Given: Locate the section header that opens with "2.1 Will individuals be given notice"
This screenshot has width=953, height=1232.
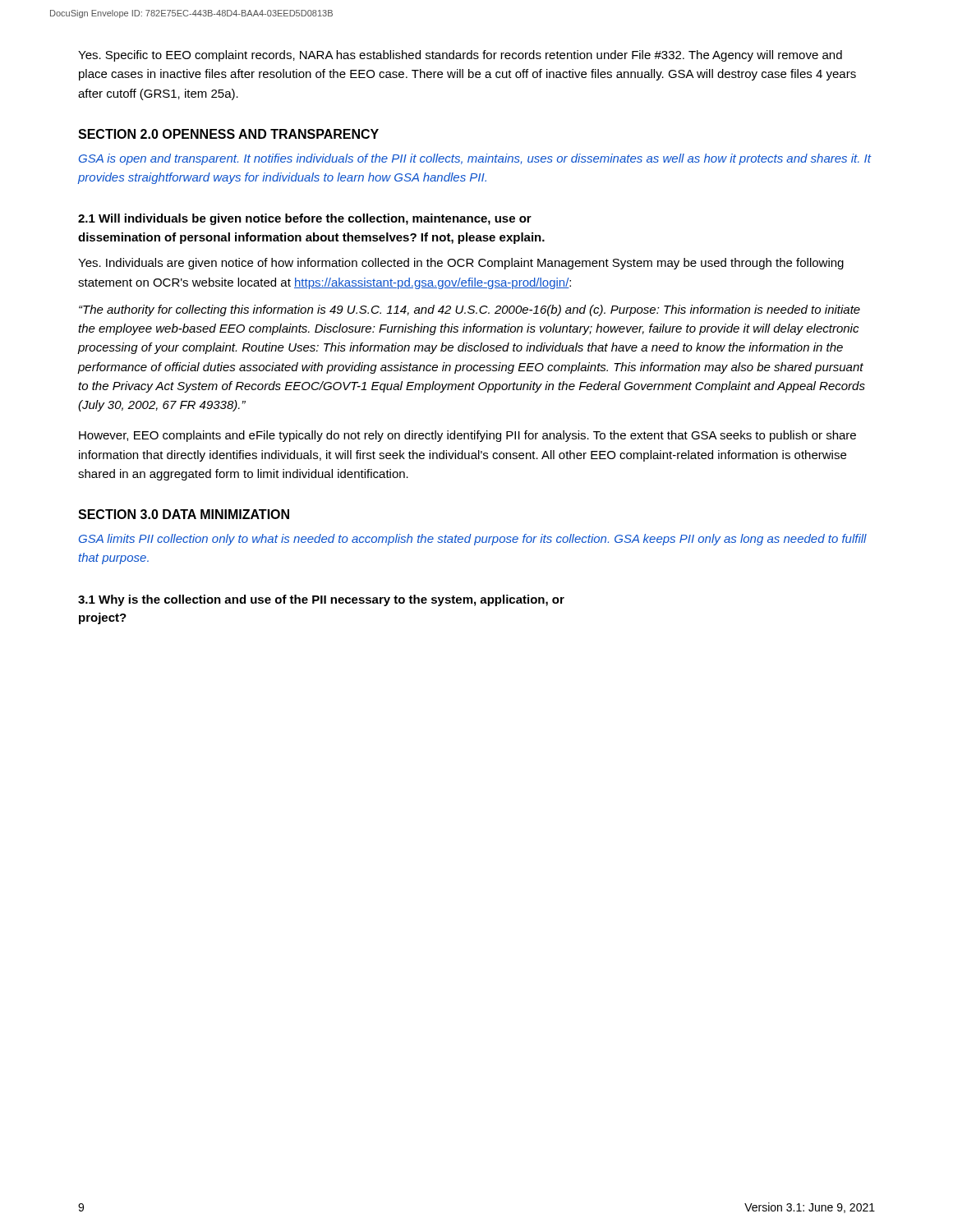Looking at the screenshot, I should [312, 227].
